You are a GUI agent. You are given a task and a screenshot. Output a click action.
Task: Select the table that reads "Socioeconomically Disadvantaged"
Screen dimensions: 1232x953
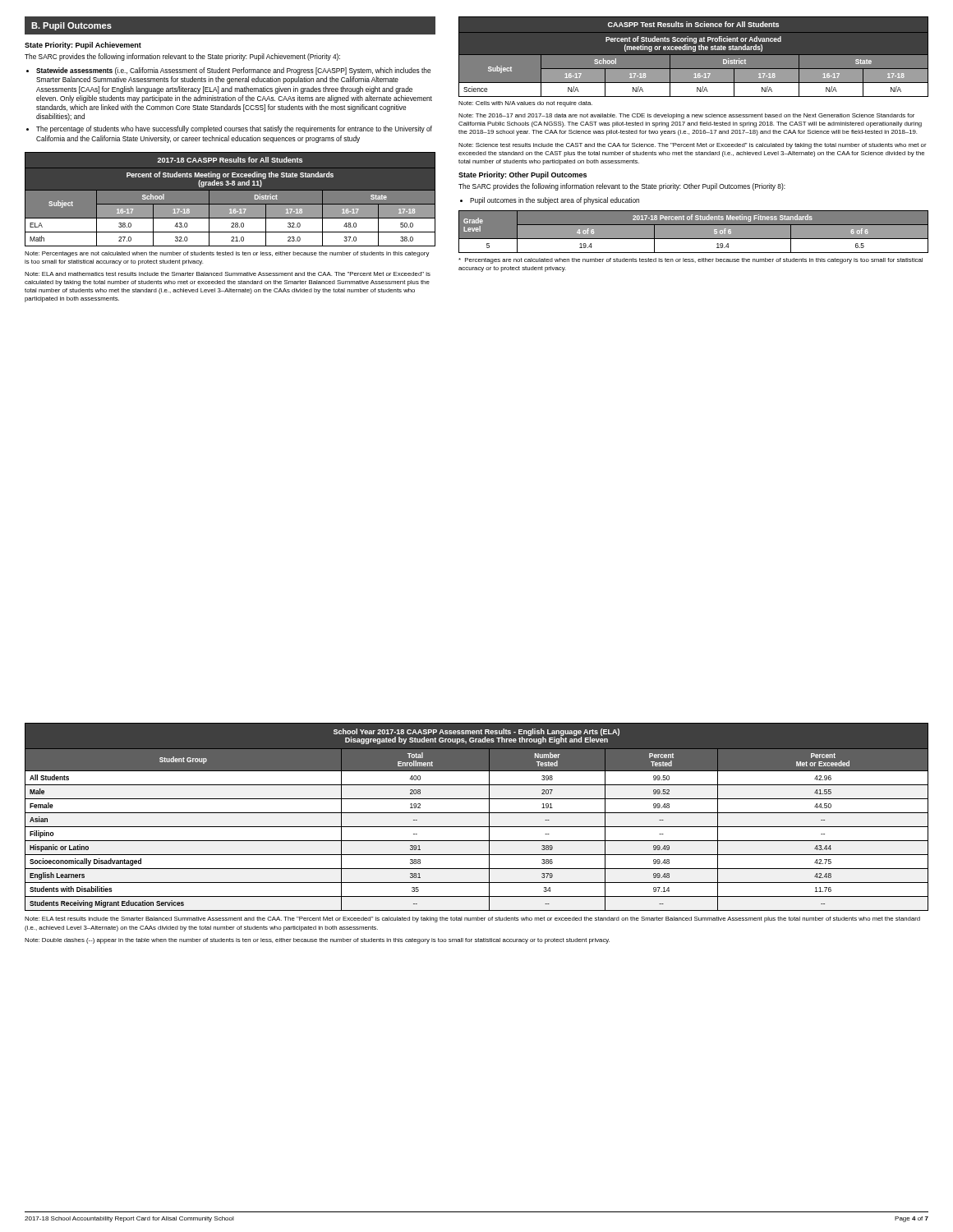pyautogui.click(x=476, y=817)
